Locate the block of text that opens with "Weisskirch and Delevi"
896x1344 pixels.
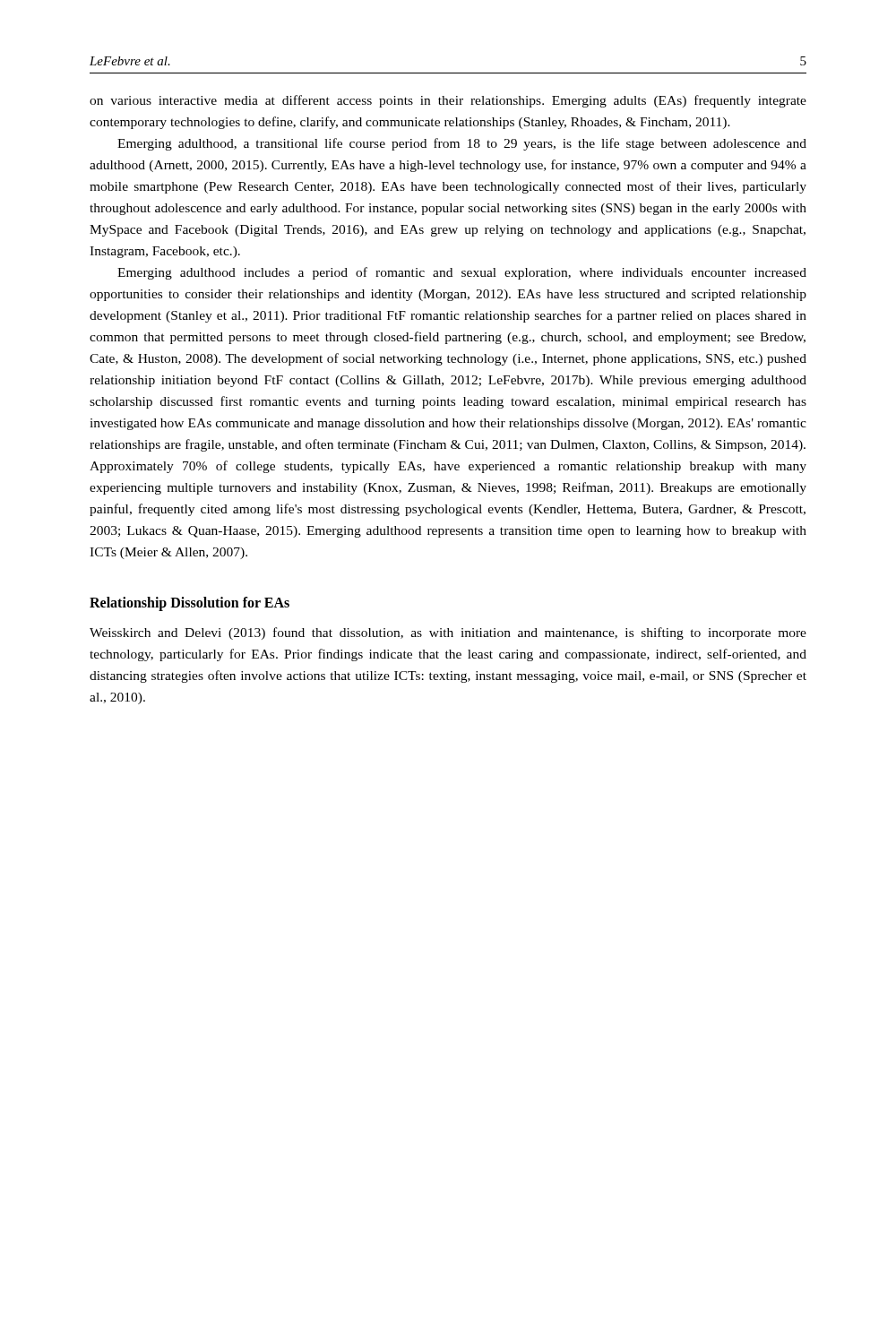[x=448, y=665]
